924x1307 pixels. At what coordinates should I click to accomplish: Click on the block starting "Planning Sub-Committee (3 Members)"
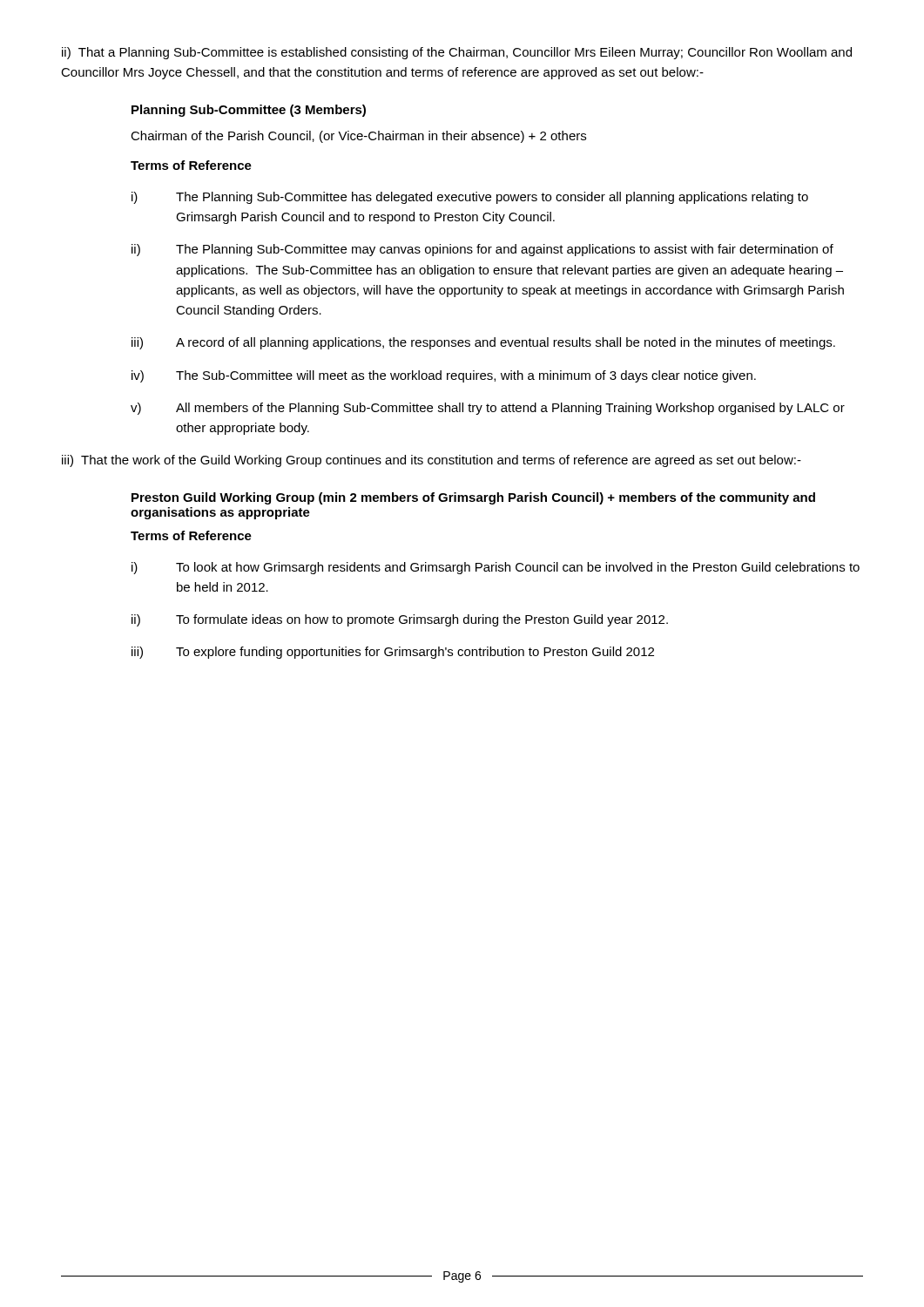[x=249, y=109]
